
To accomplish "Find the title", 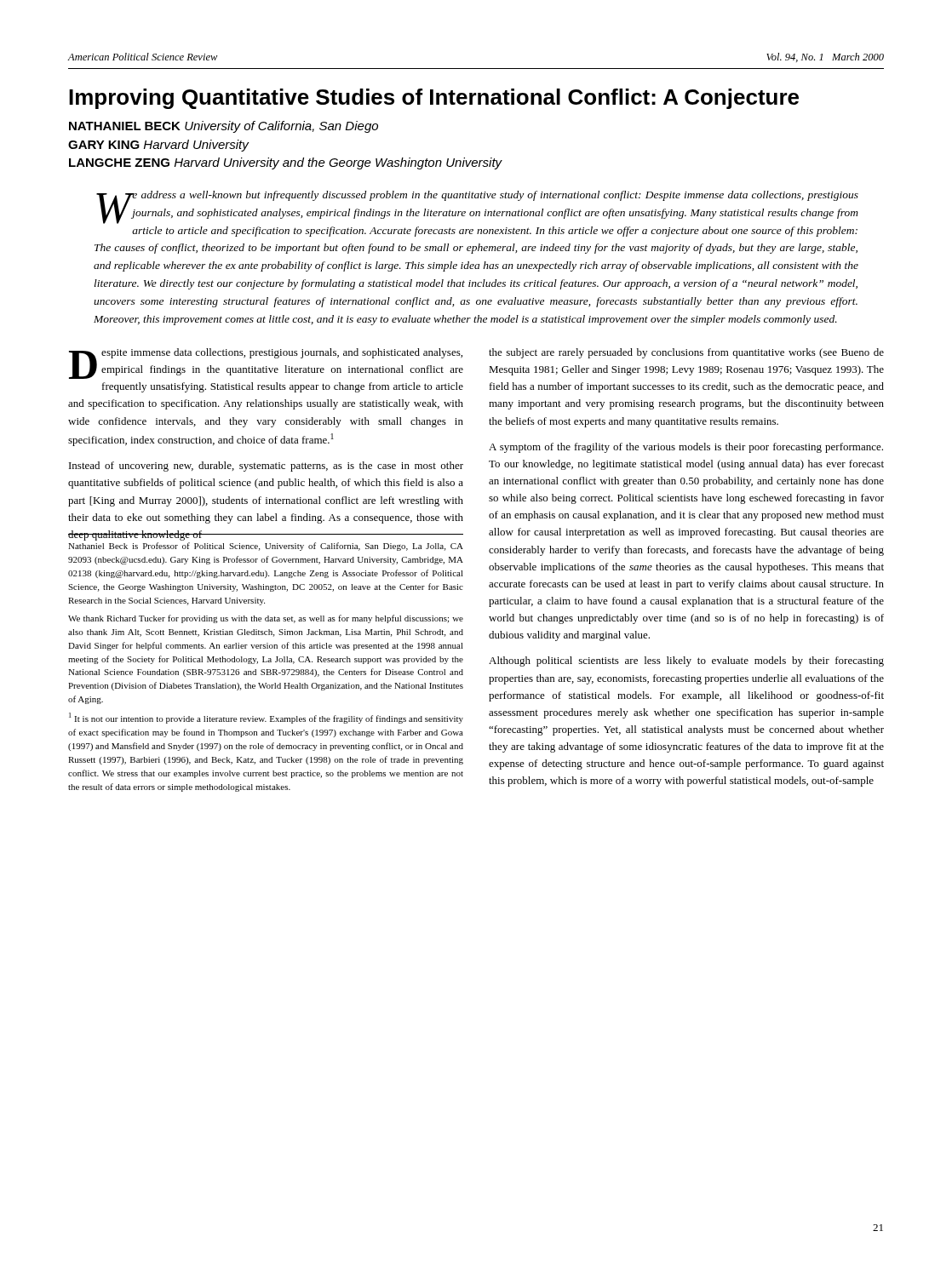I will [x=476, y=98].
